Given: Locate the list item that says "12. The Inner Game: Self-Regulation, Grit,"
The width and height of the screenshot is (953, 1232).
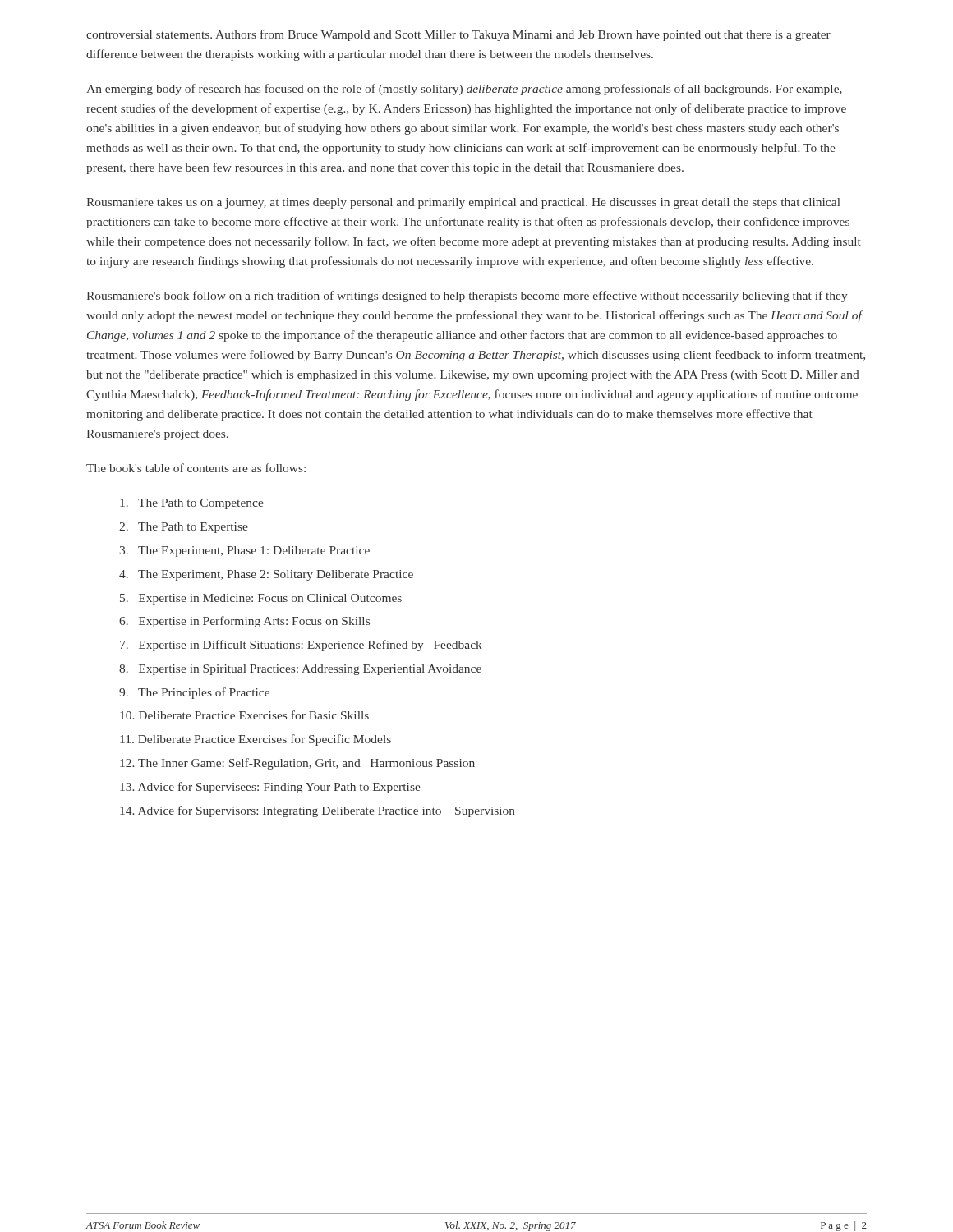Looking at the screenshot, I should coord(297,763).
